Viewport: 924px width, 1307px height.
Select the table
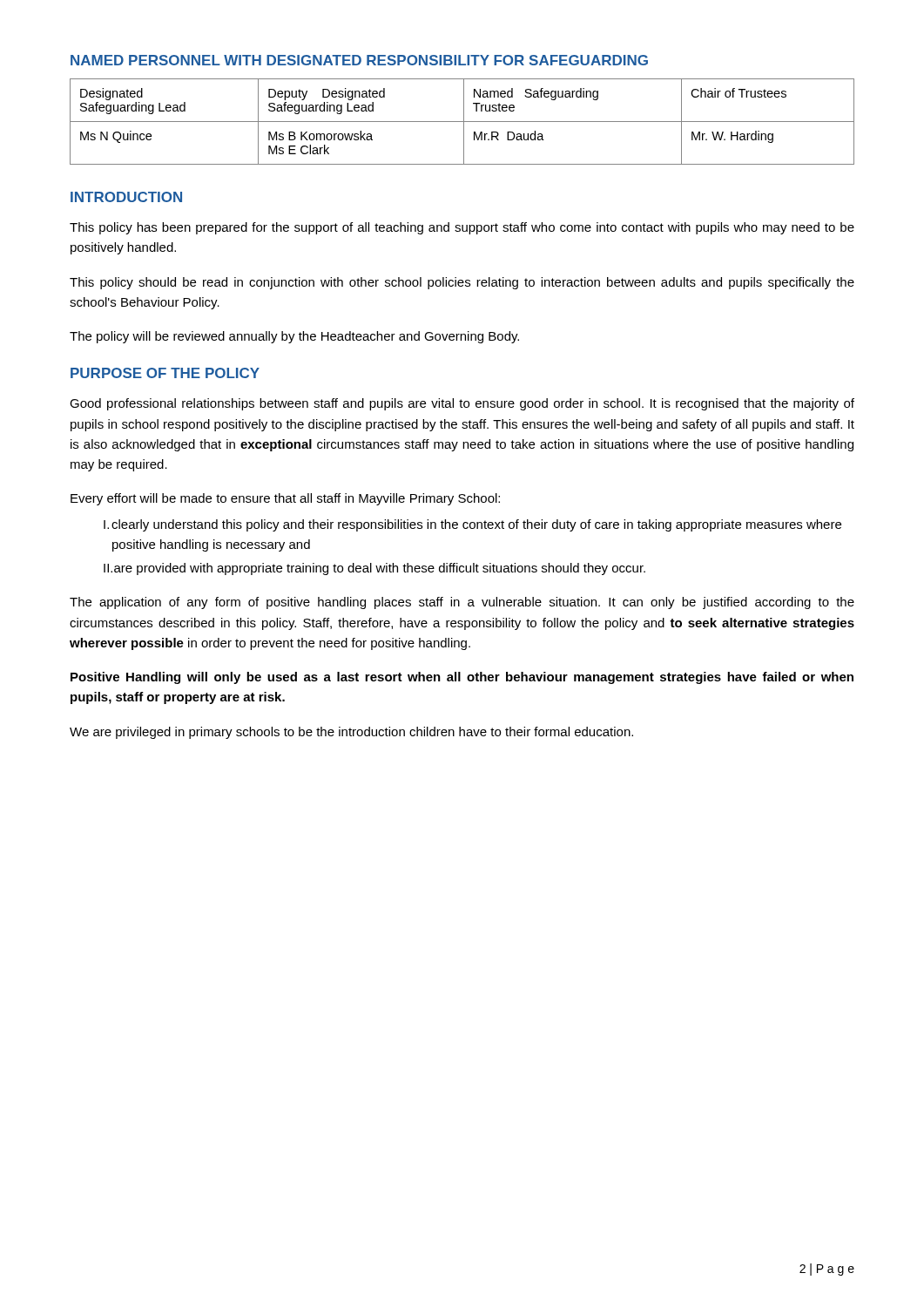pos(462,122)
